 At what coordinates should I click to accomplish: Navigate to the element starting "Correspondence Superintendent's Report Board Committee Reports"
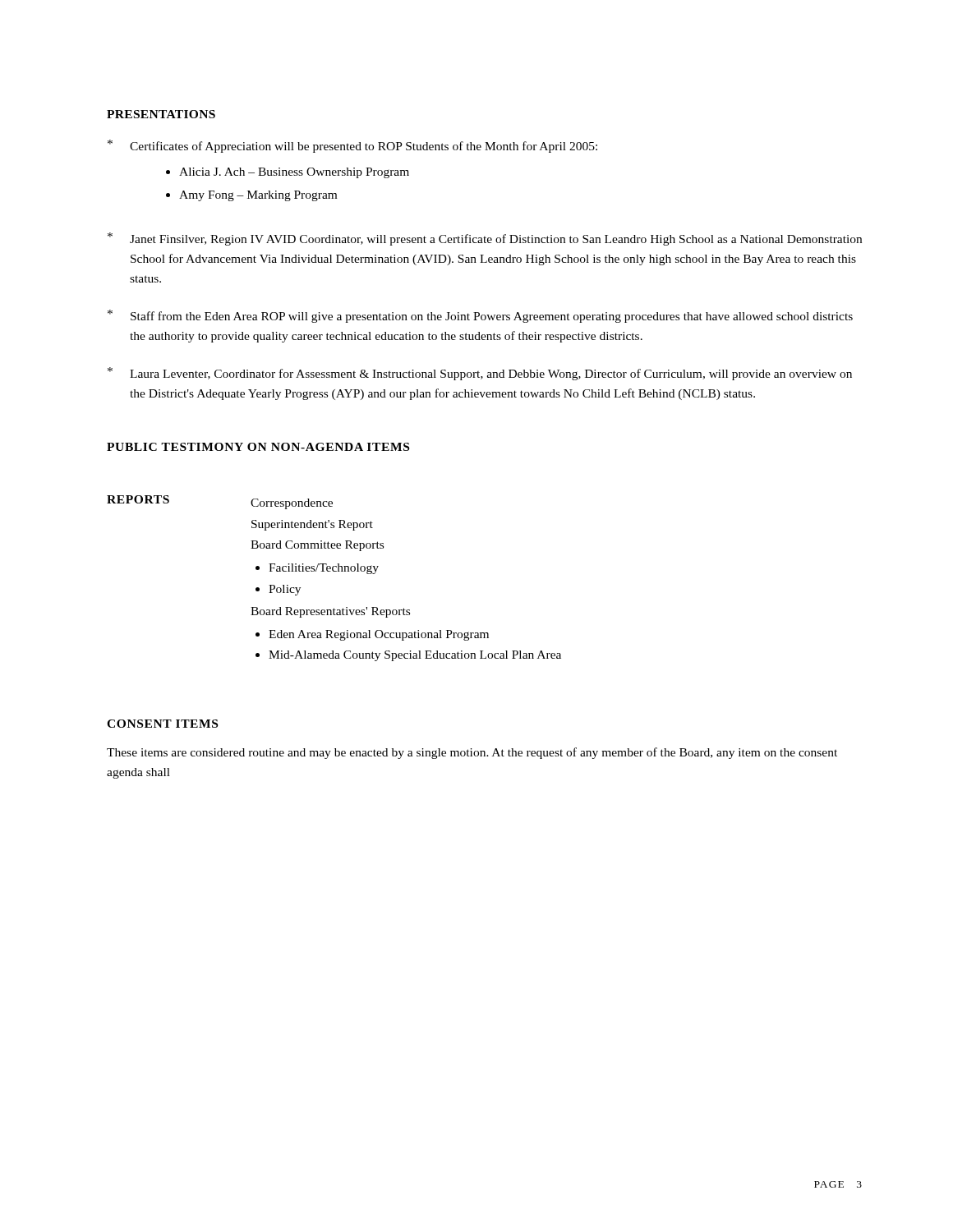pyautogui.click(x=292, y=504)
